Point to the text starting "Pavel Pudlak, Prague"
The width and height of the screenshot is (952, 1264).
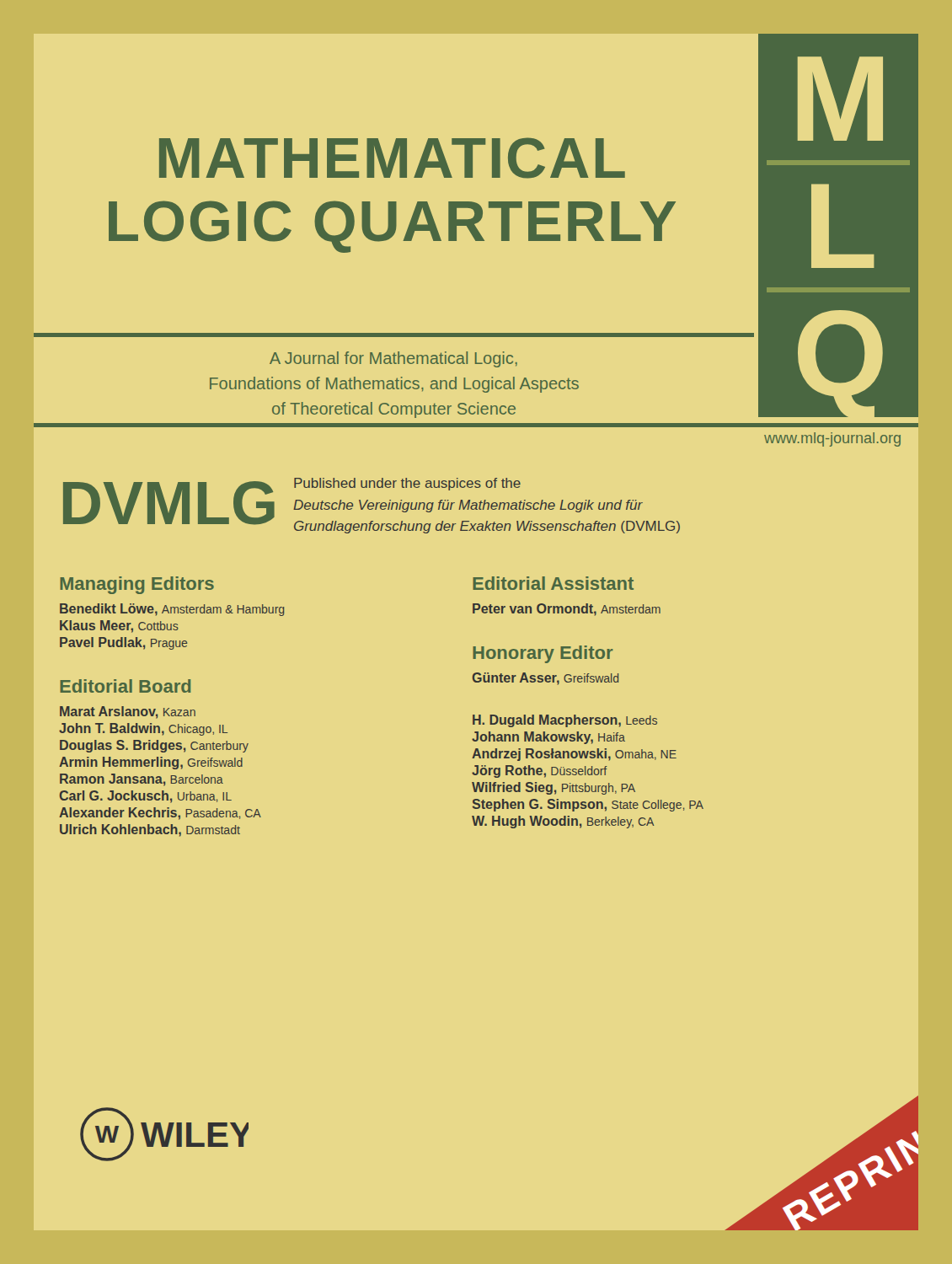tap(123, 643)
